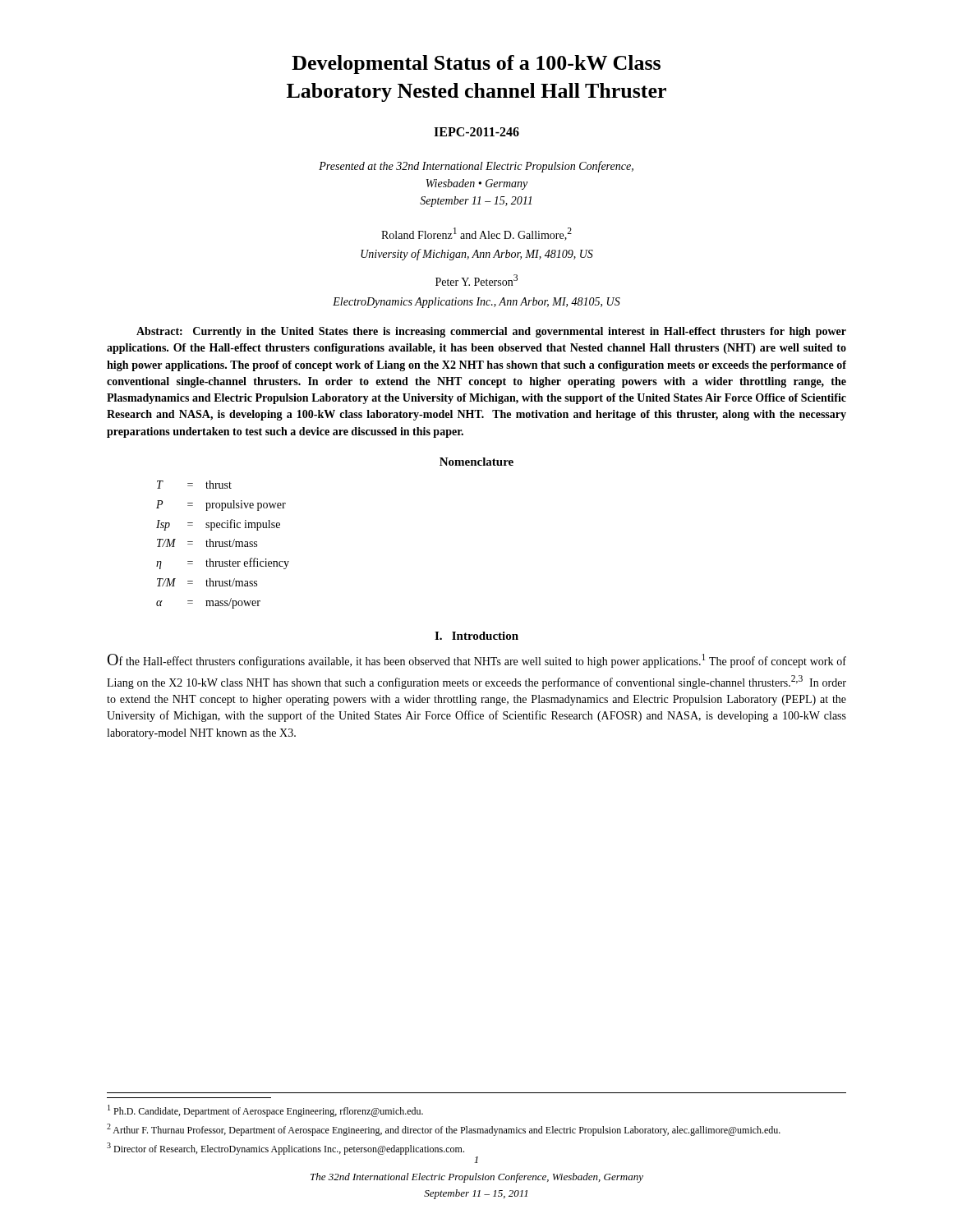Viewport: 953px width, 1232px height.
Task: Locate the text block that reads "ElectroDynamics Applications Inc., Ann Arbor,"
Action: pos(476,302)
